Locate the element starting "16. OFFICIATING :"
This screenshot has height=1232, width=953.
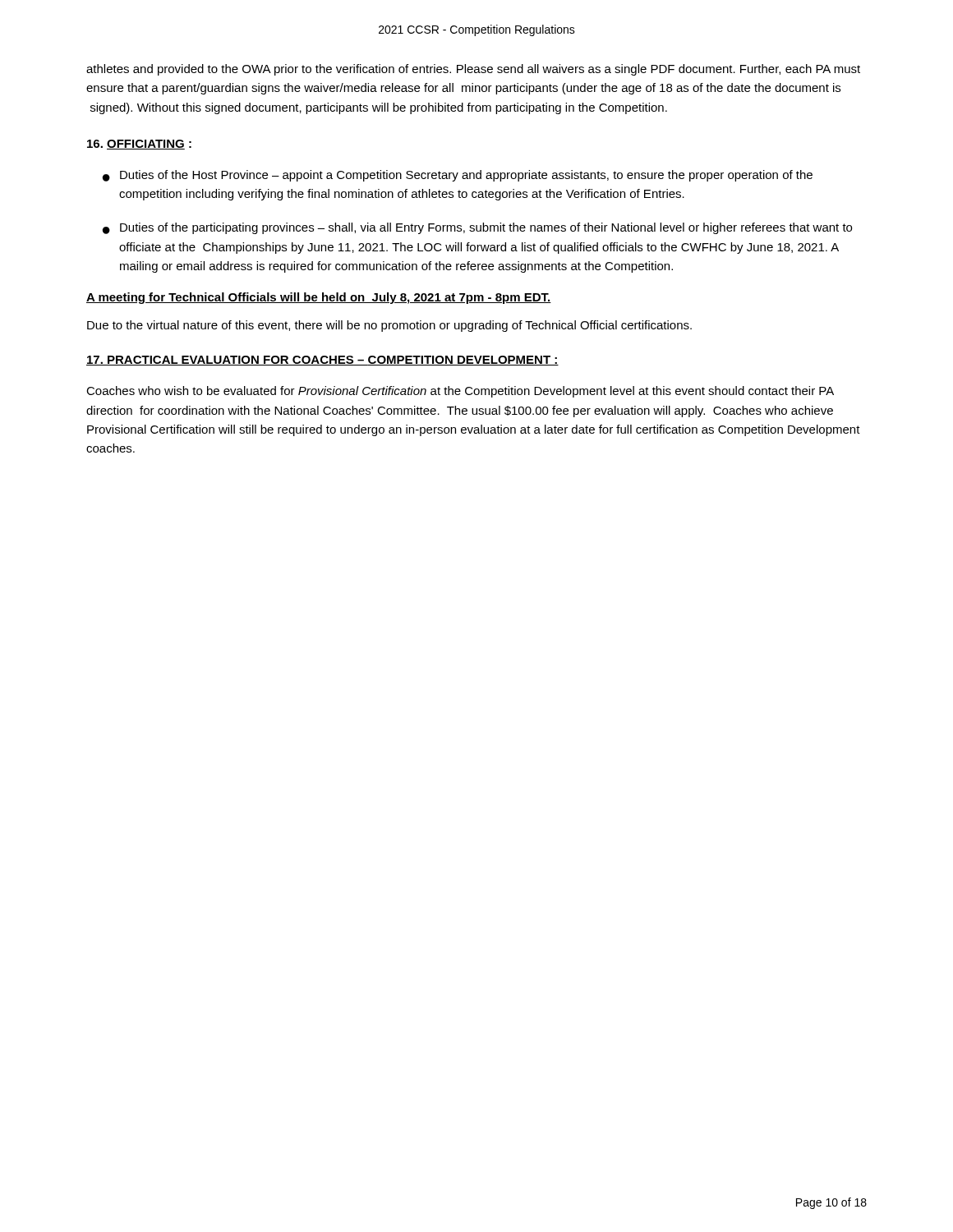[x=139, y=143]
